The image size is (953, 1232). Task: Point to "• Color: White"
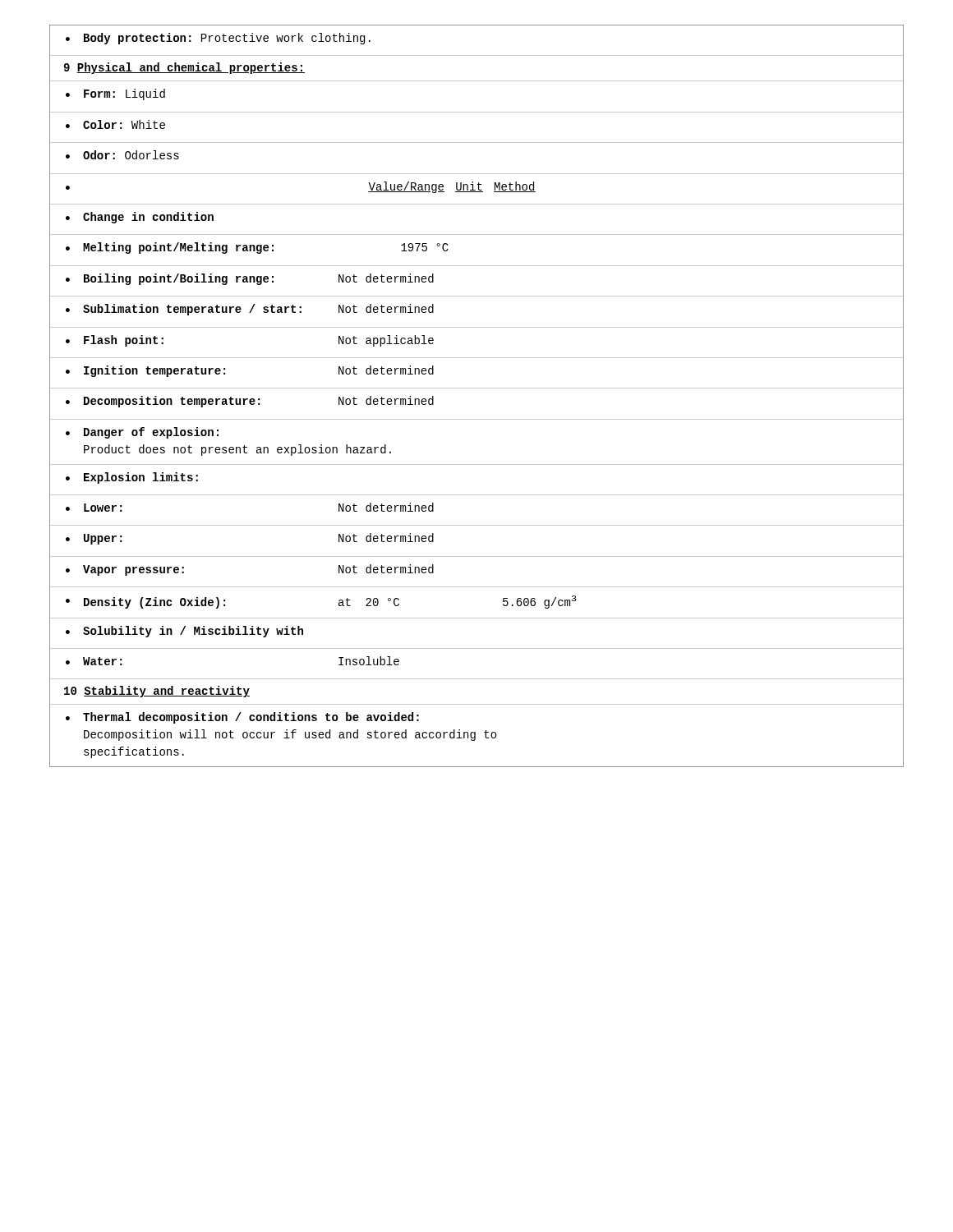click(x=115, y=124)
